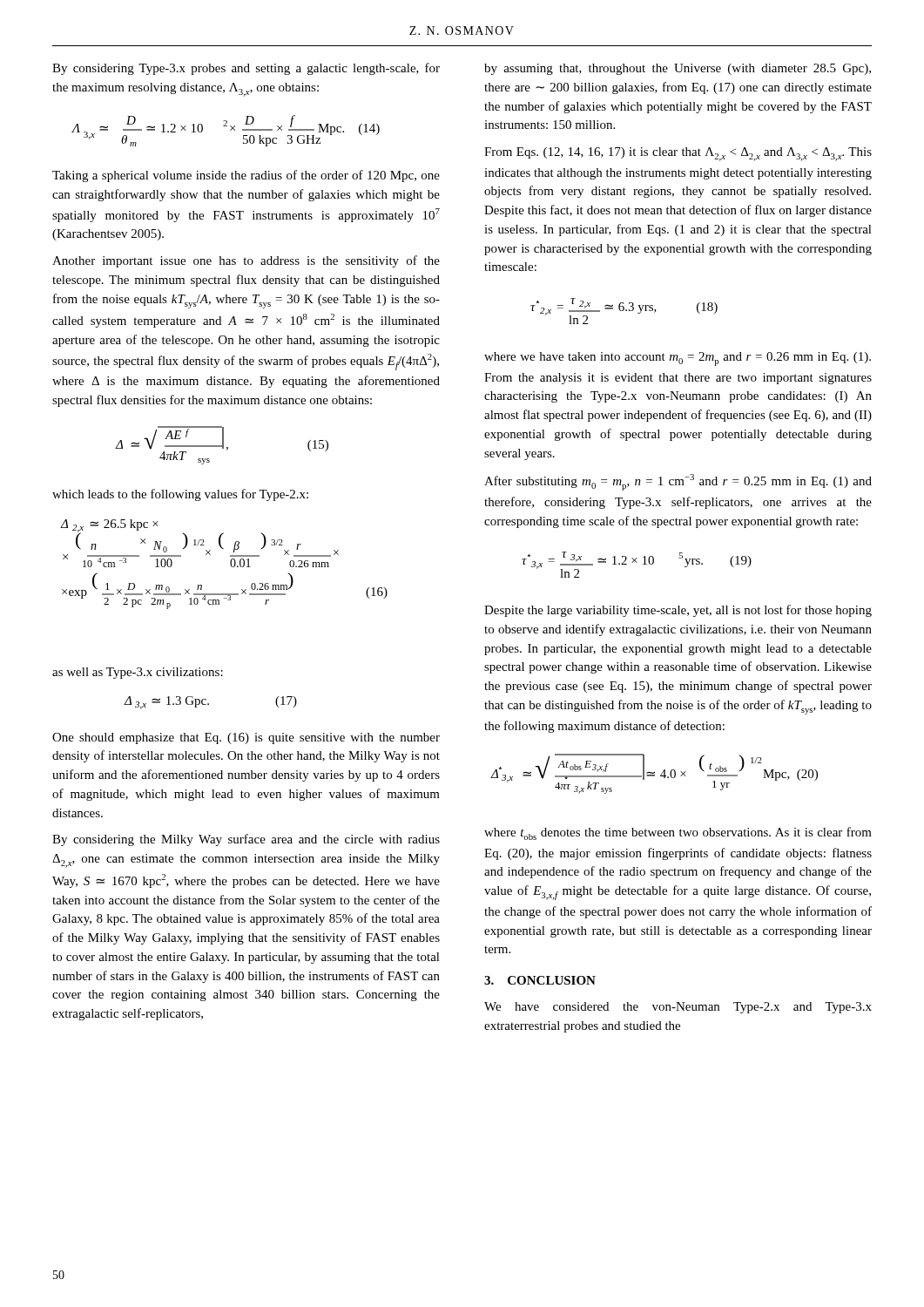Find the passage starting "by assuming that, throughout the"
The height and width of the screenshot is (1307, 924).
678,96
